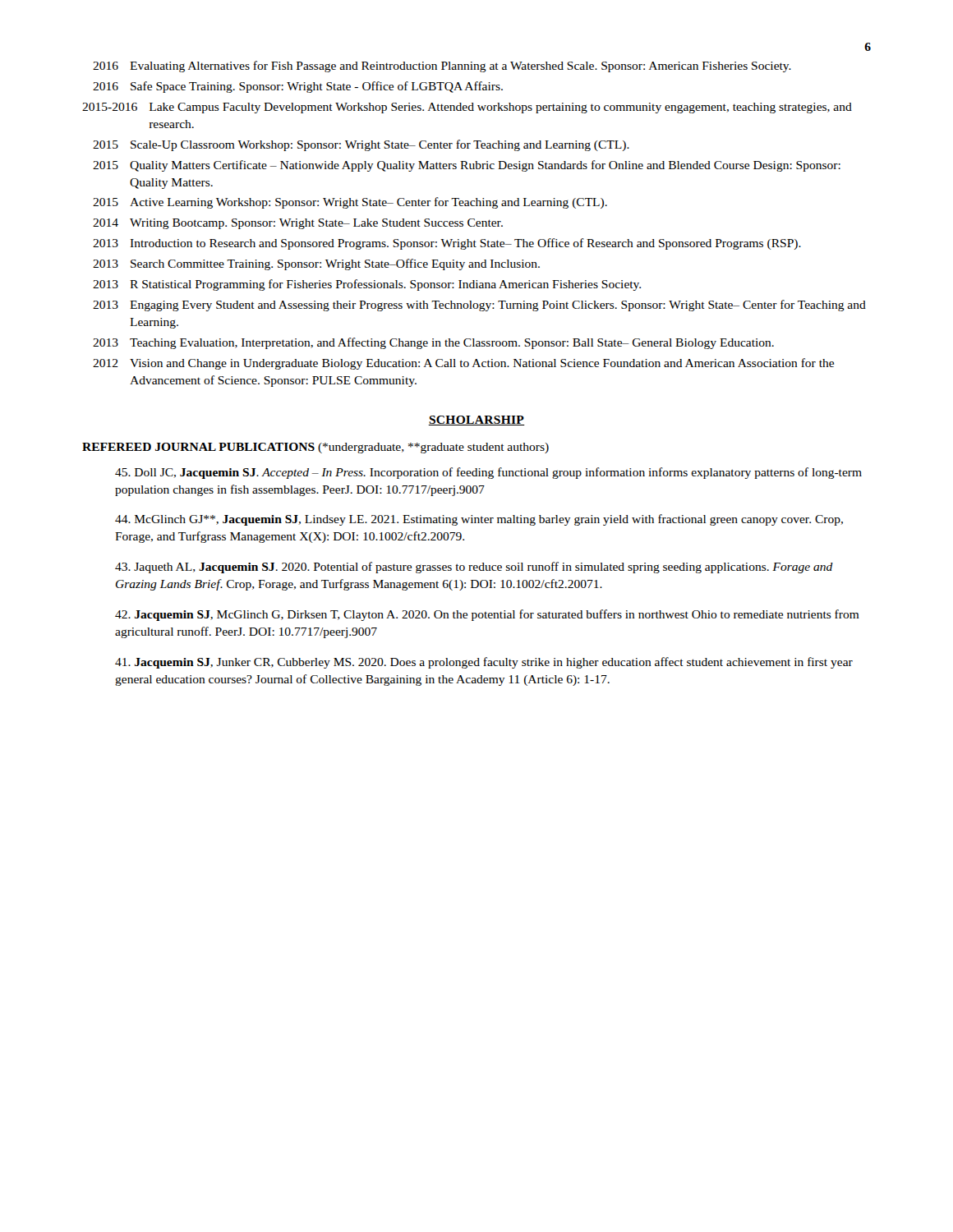Select the list item with the text "2013 Introduction to Research"
This screenshot has width=953, height=1232.
point(476,244)
